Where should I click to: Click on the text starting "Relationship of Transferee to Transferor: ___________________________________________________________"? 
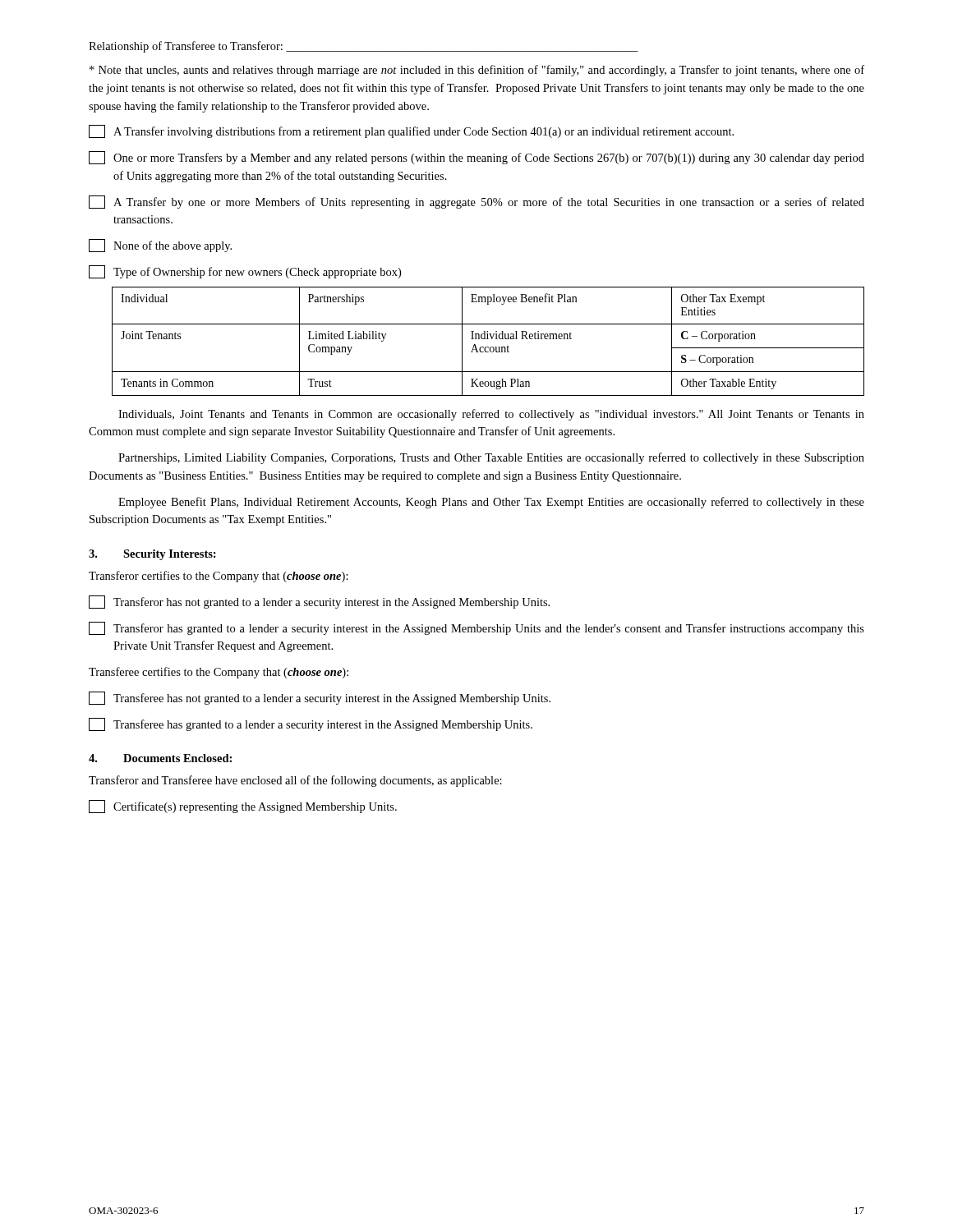point(363,46)
